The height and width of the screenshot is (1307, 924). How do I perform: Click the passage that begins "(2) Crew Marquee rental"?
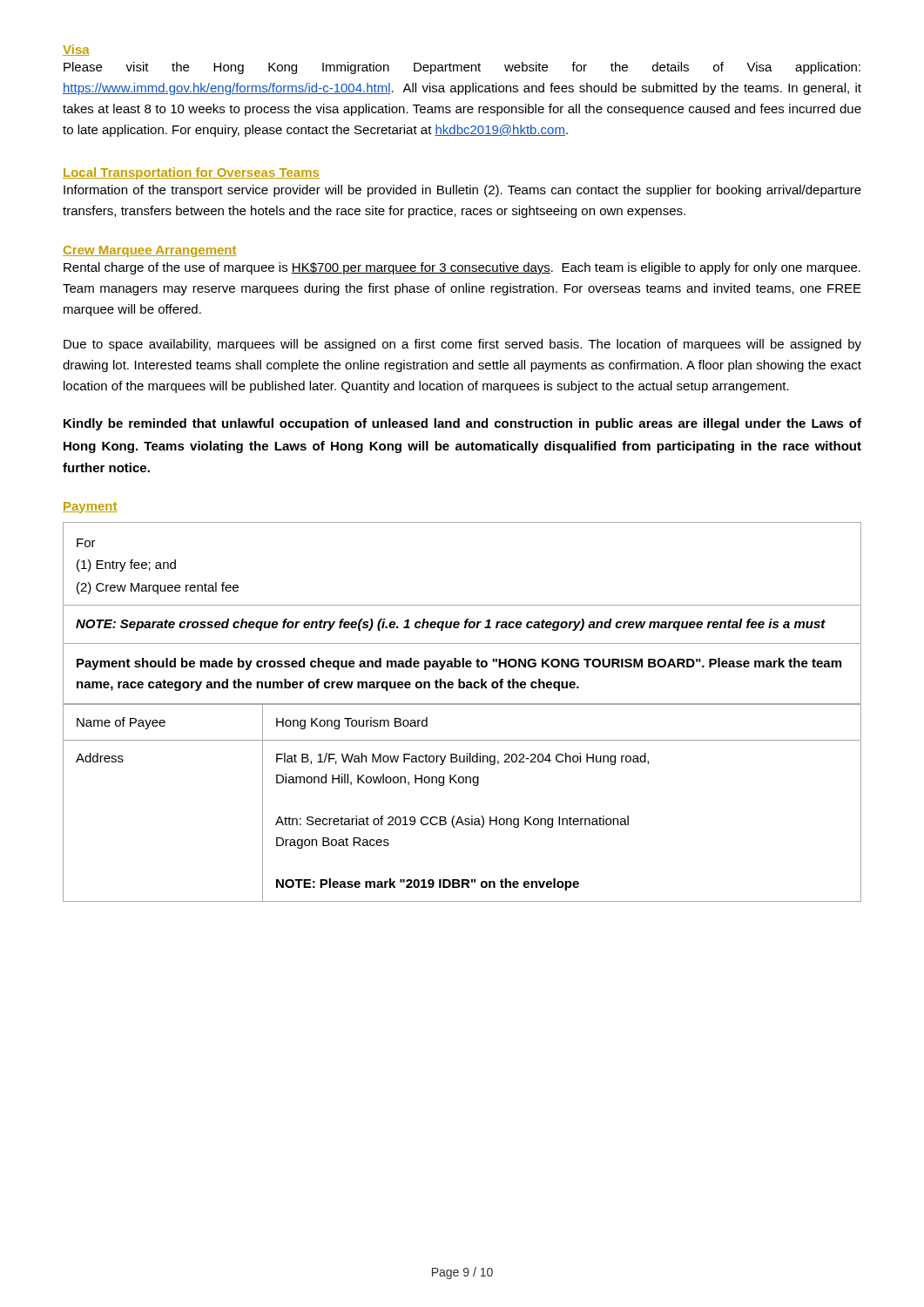click(157, 586)
